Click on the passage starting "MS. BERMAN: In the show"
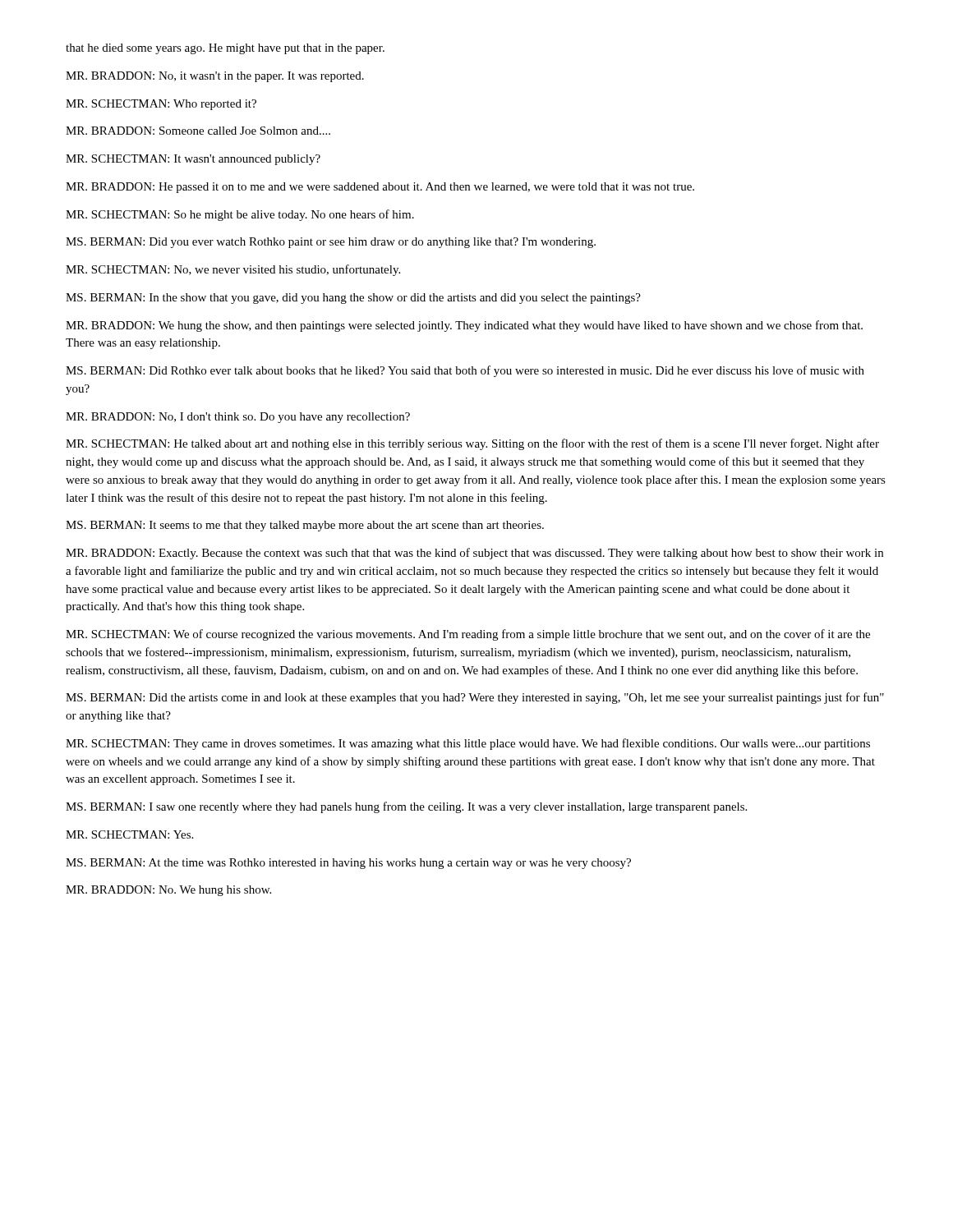Image resolution: width=953 pixels, height=1232 pixels. tap(353, 297)
